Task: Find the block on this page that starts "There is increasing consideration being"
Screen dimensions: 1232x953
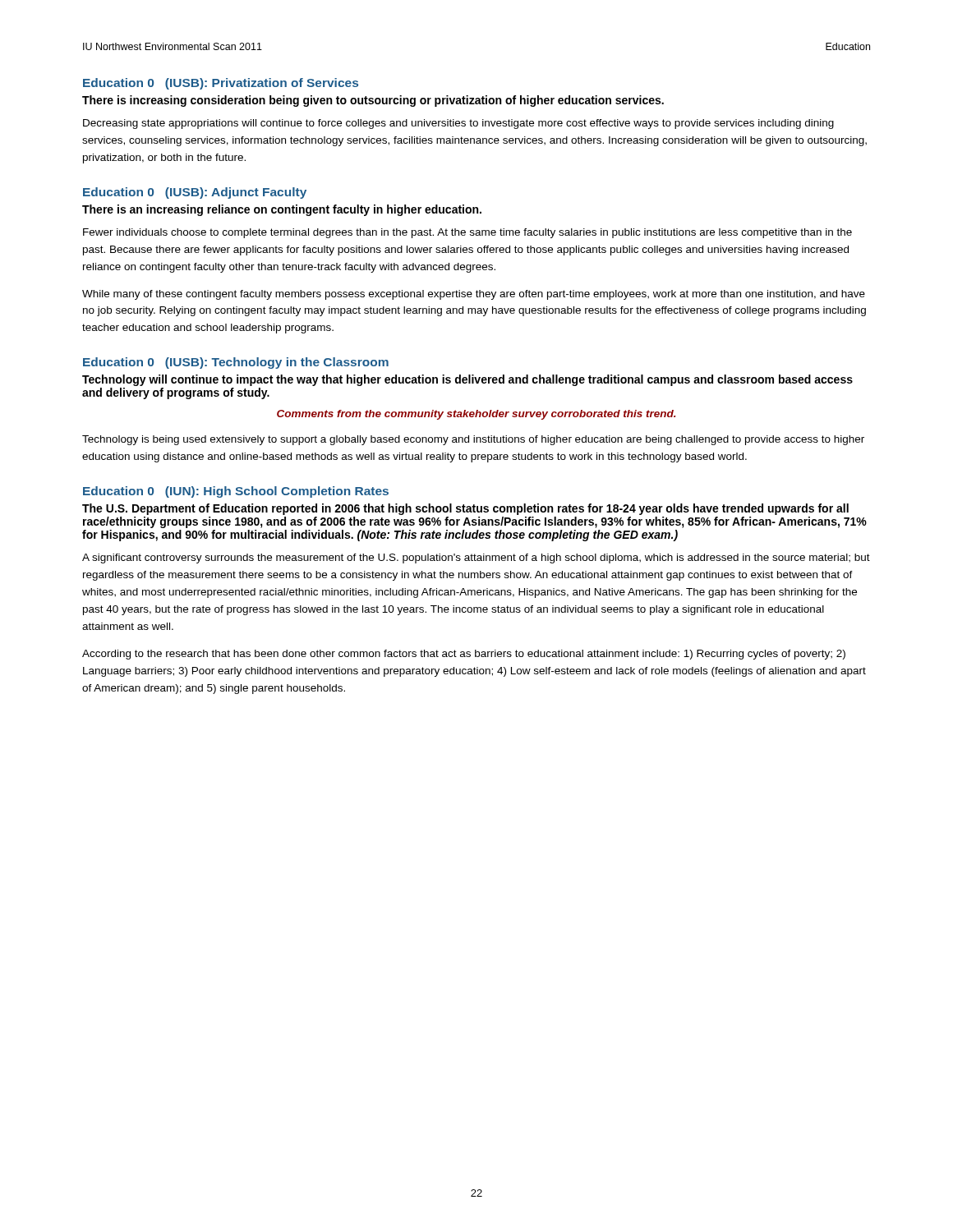Action: point(373,100)
